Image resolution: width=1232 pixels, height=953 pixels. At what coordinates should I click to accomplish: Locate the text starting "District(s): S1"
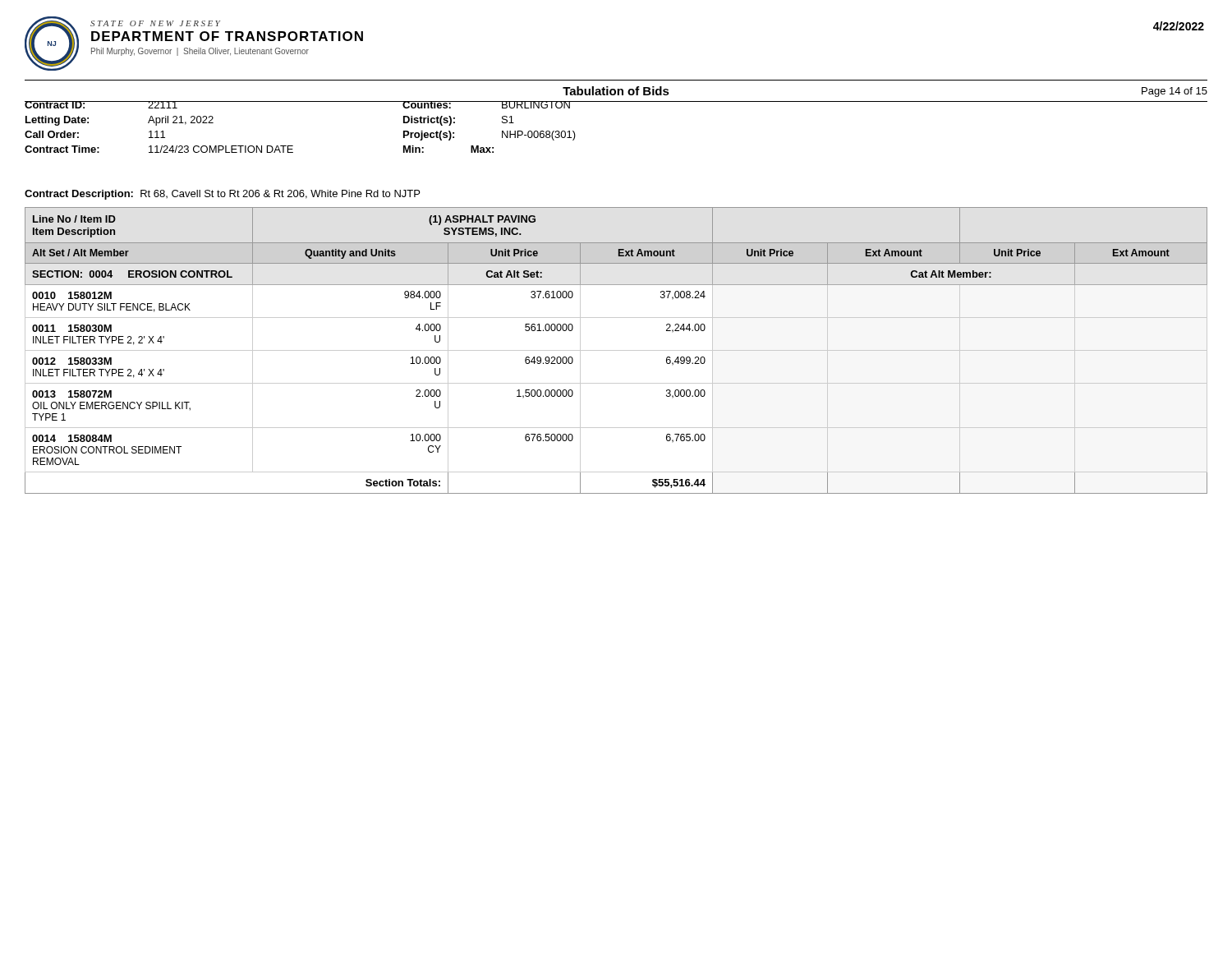point(458,120)
